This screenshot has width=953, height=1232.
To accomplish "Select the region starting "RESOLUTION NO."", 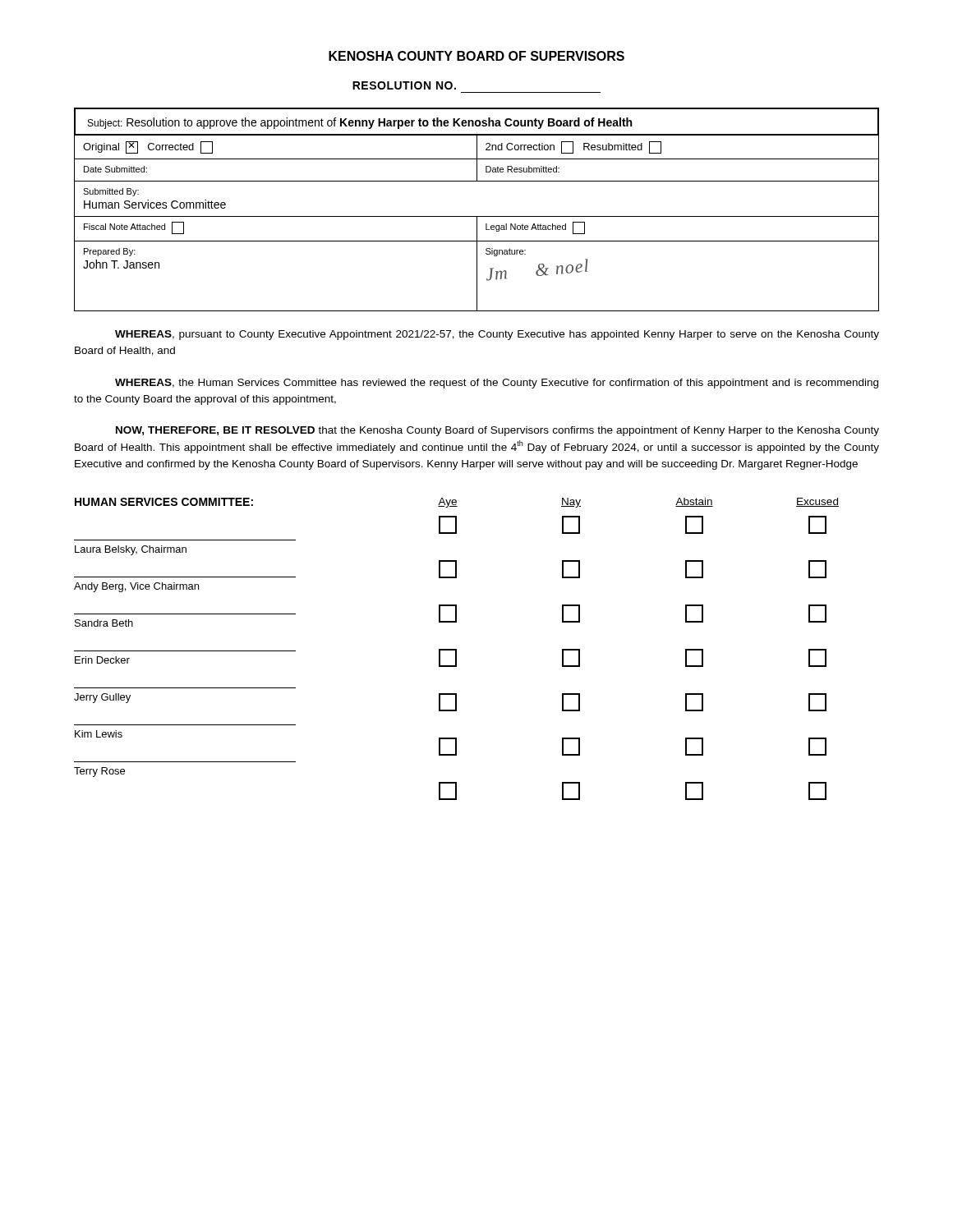I will 476,85.
